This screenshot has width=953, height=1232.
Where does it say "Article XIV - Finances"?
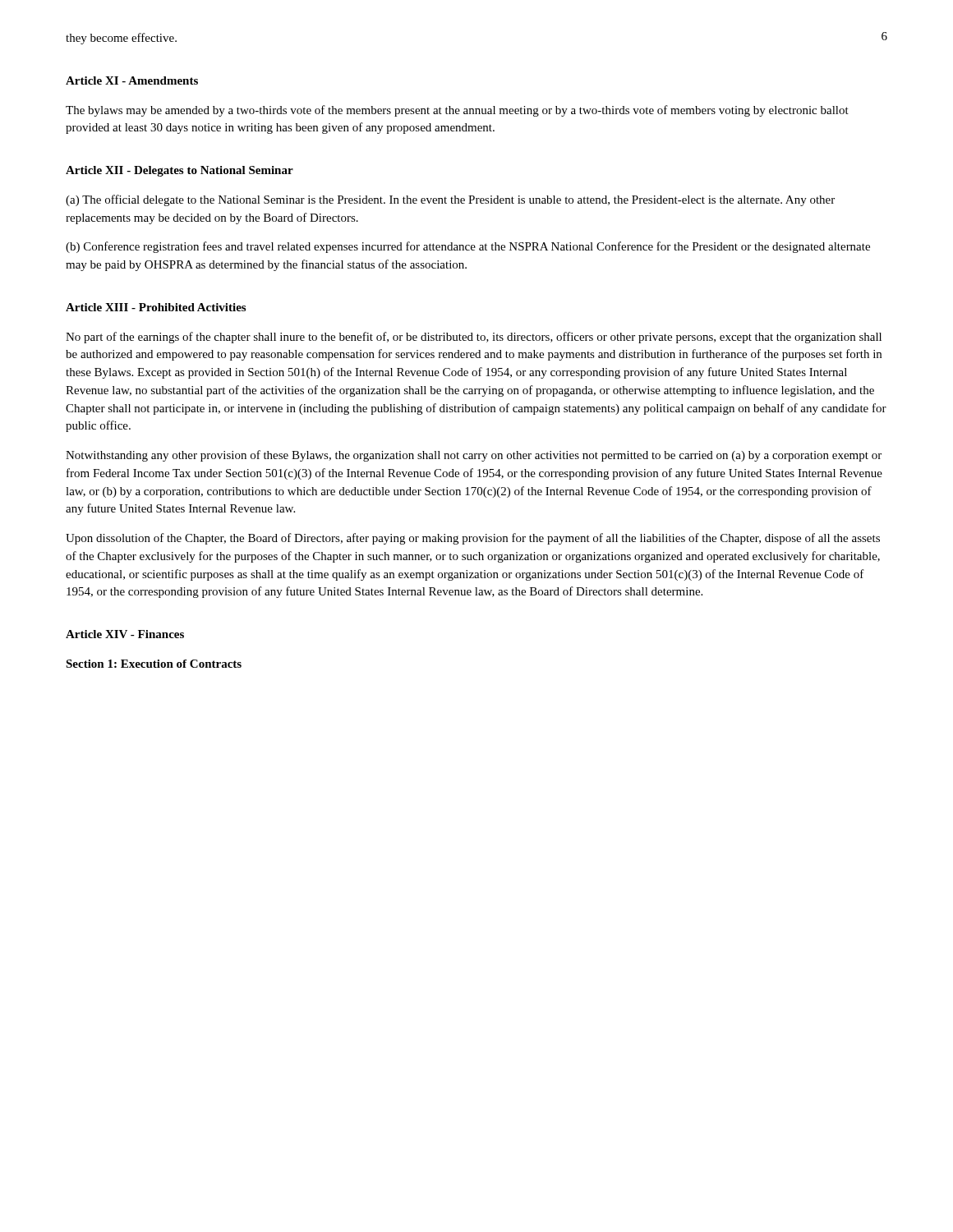(125, 634)
